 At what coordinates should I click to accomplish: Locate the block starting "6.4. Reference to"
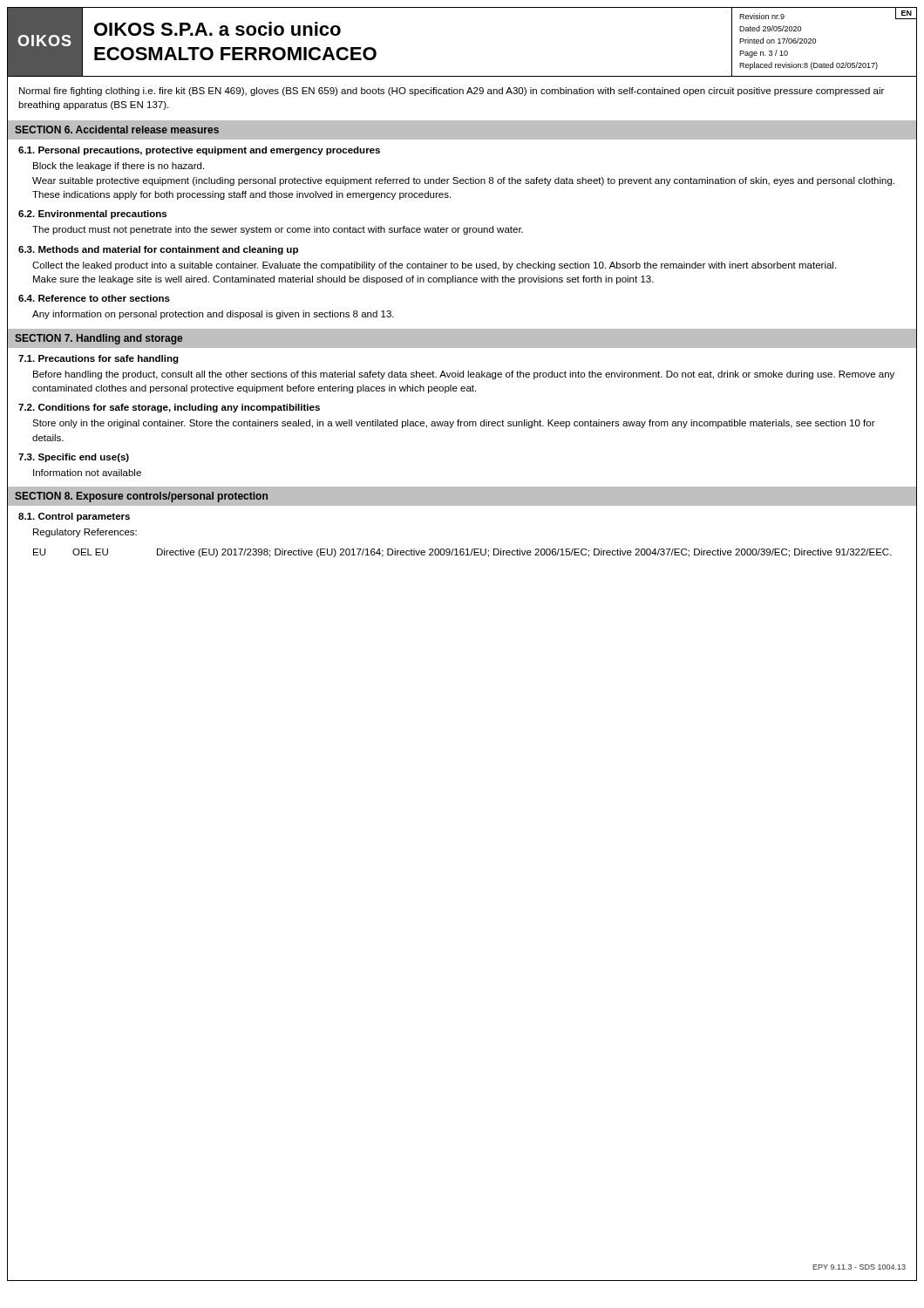coord(94,298)
